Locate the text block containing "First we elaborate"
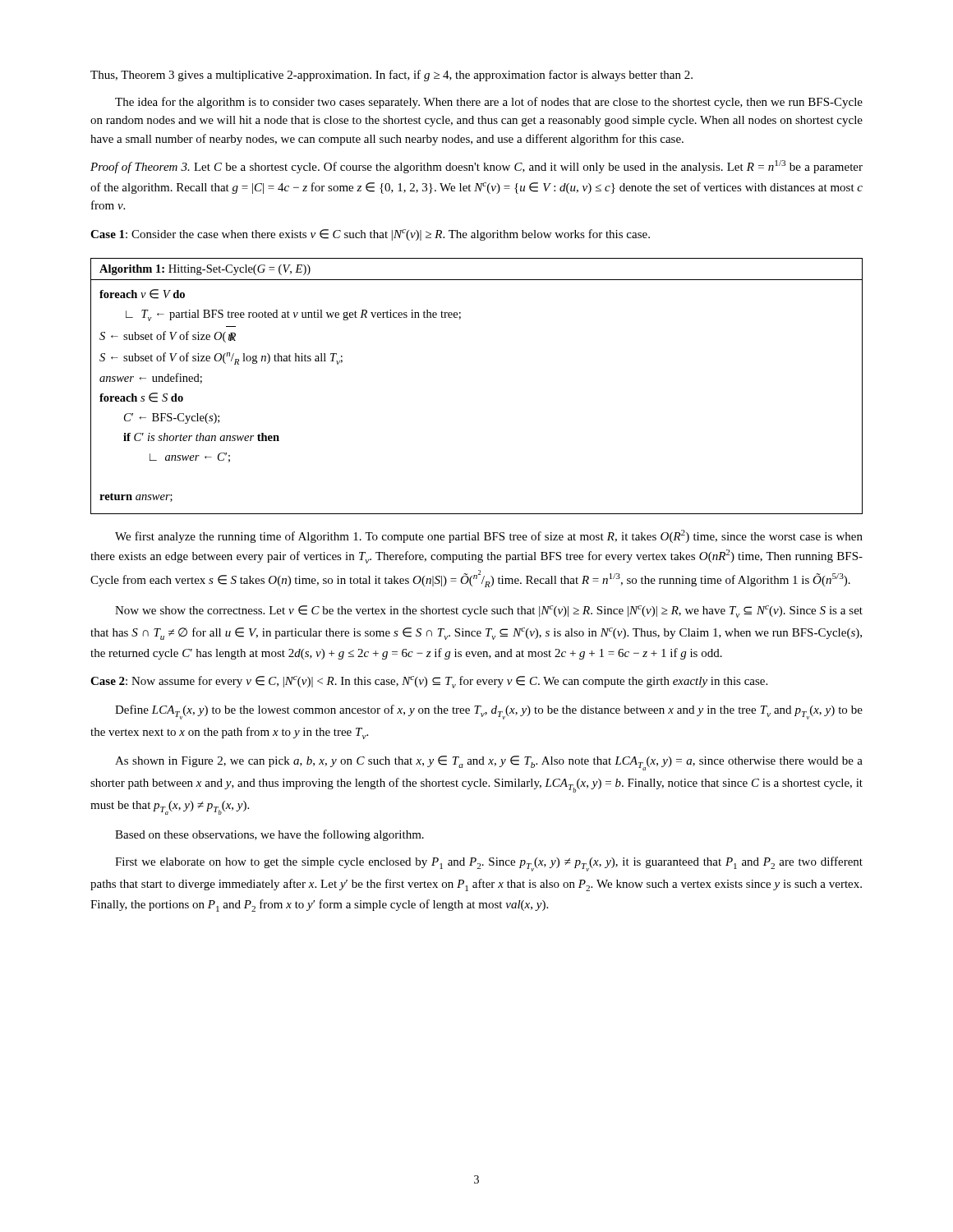Screen dimensions: 1232x953 tap(476, 884)
